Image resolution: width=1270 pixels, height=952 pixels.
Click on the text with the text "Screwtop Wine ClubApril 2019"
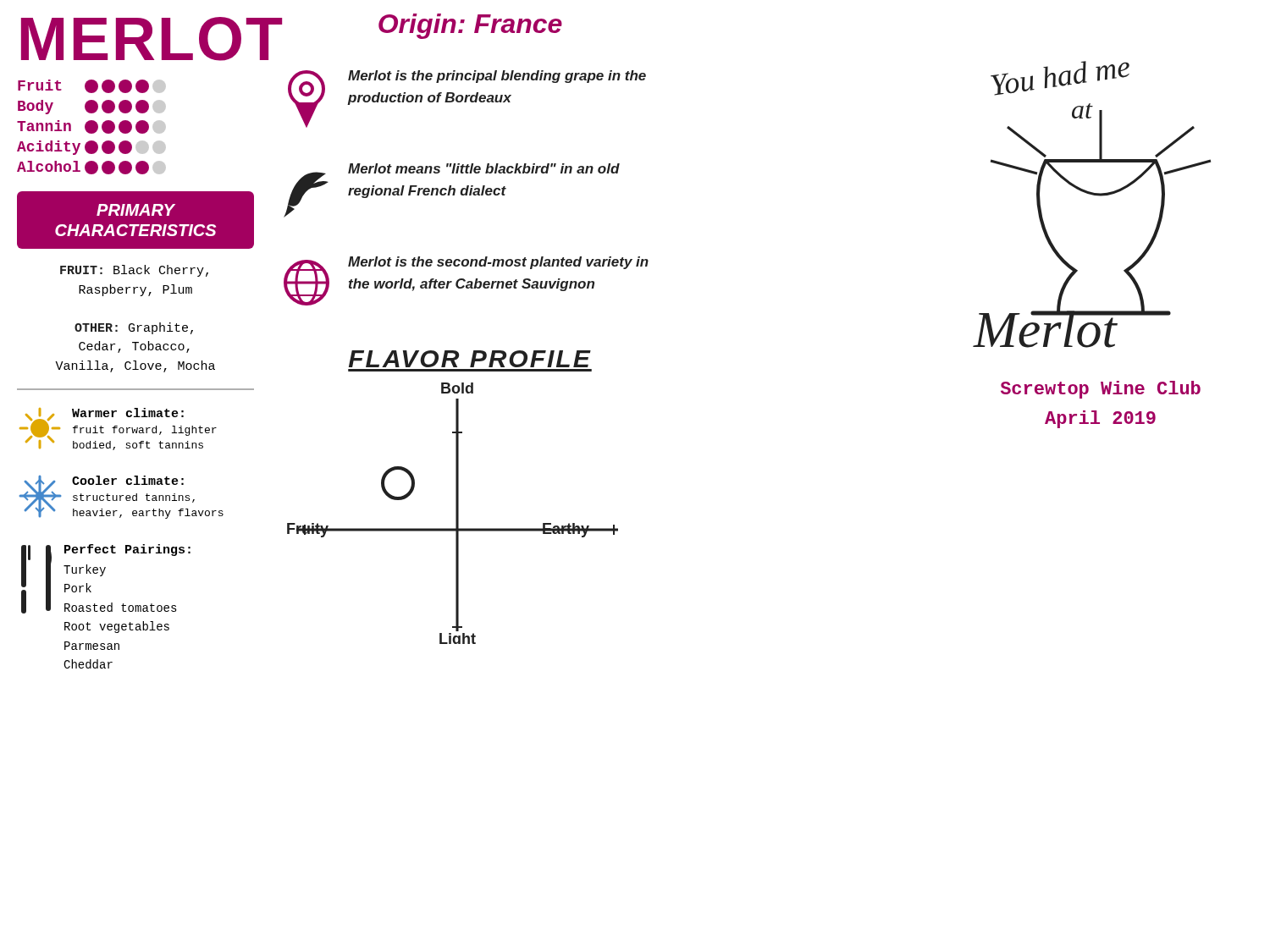(x=1101, y=405)
